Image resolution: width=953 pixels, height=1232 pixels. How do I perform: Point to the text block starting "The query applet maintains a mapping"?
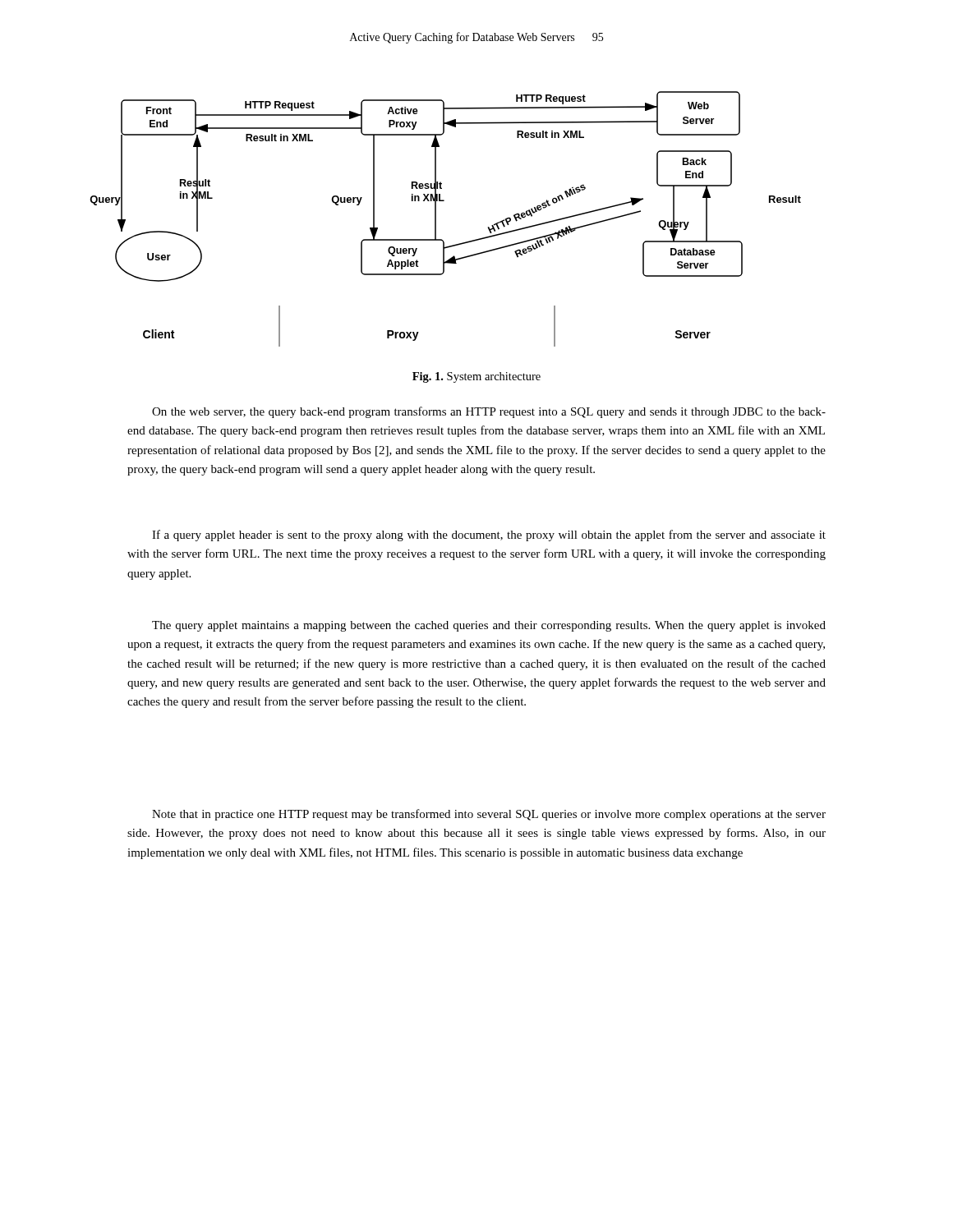tap(476, 664)
